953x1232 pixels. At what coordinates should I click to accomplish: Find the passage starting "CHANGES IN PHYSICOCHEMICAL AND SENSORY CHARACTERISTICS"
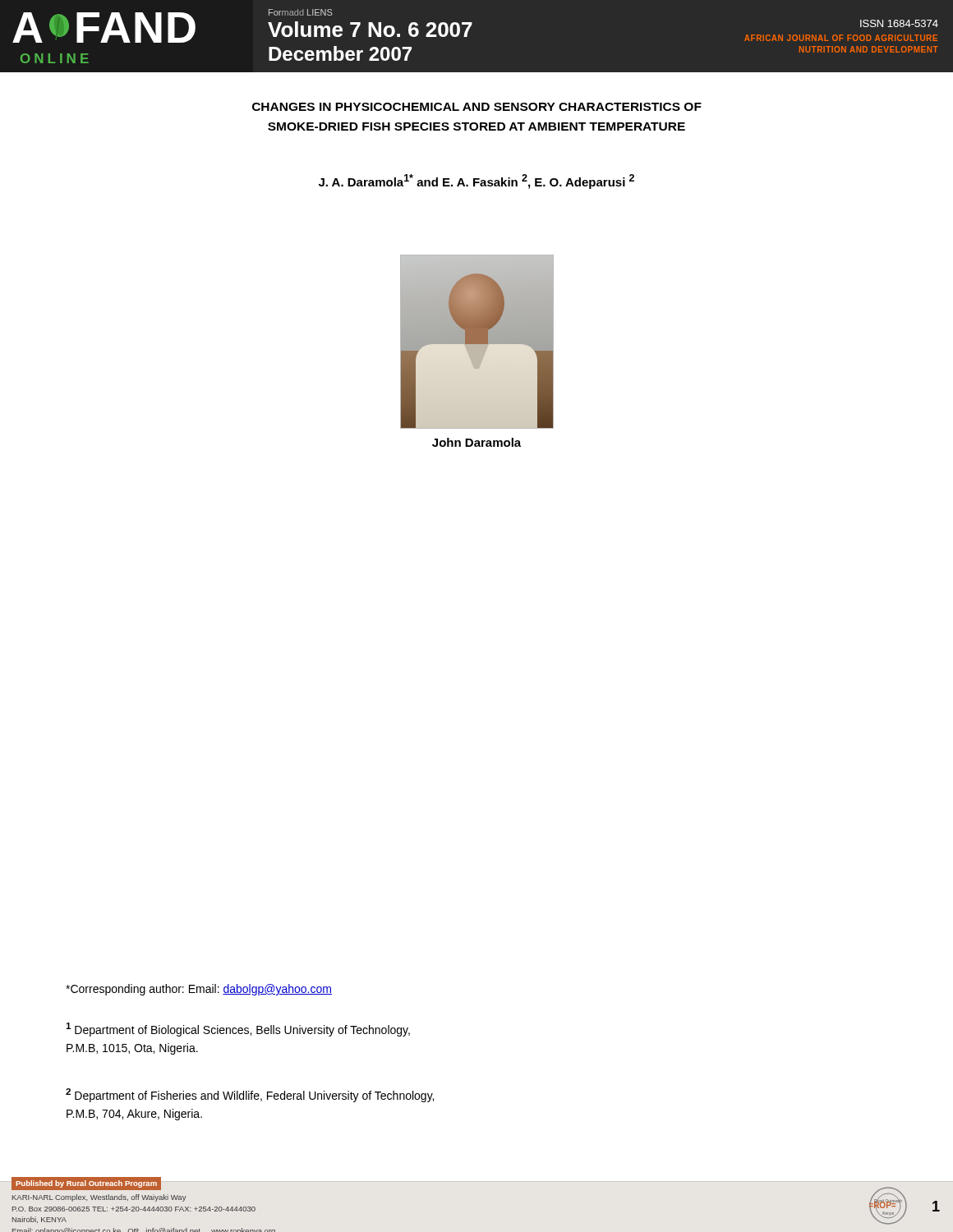click(476, 116)
